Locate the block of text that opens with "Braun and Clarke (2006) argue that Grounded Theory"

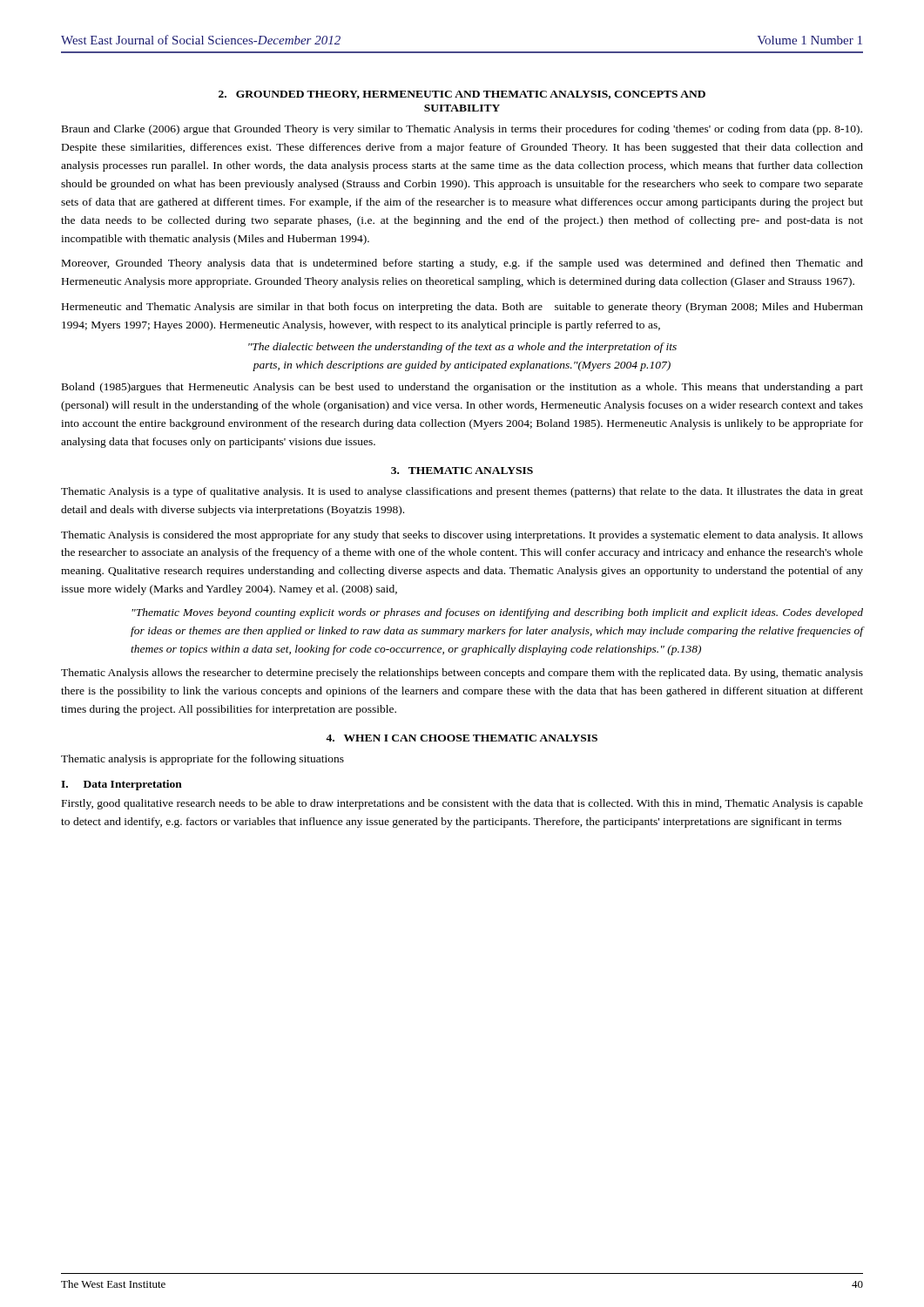tap(462, 183)
